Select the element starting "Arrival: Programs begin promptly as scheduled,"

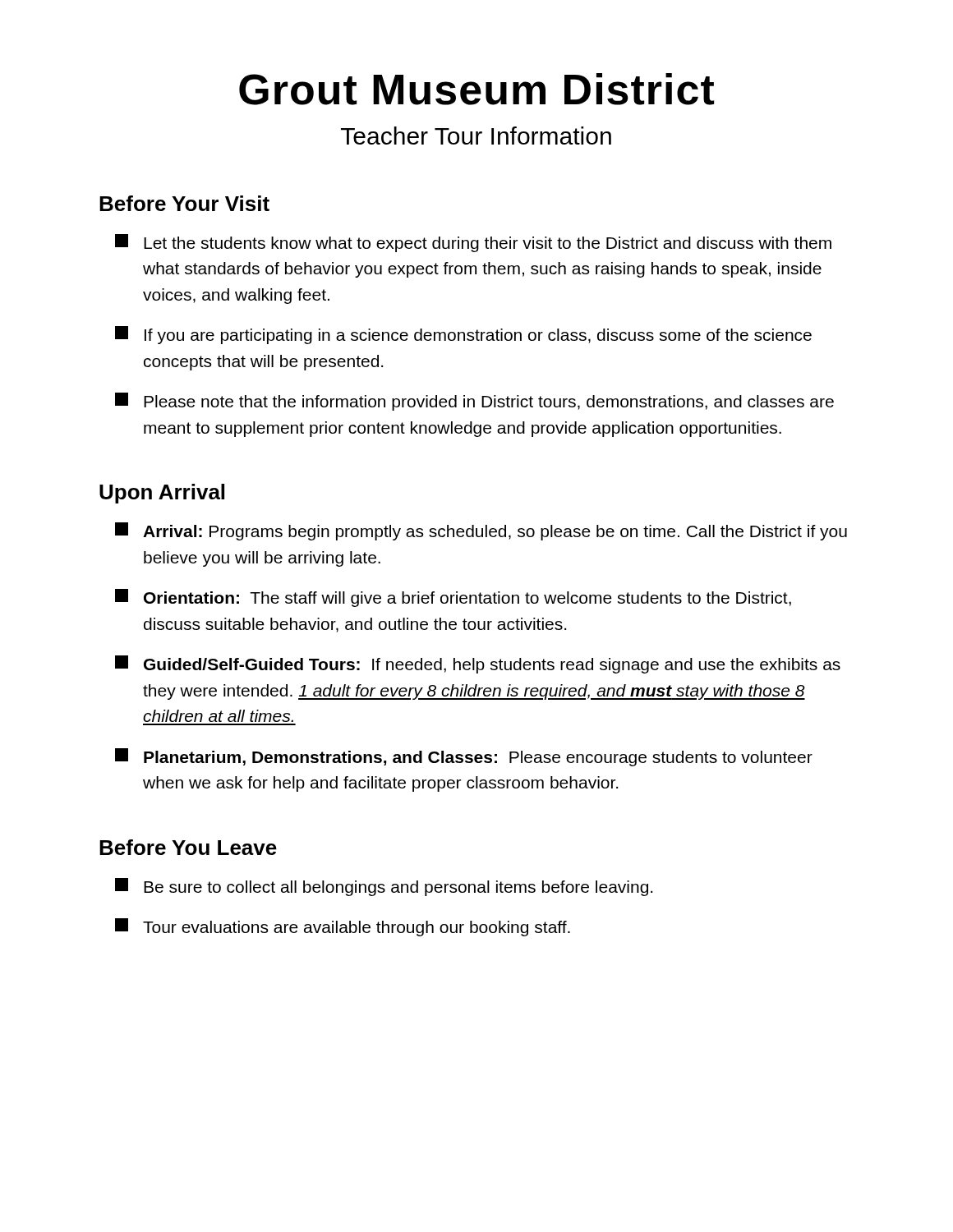tap(485, 544)
